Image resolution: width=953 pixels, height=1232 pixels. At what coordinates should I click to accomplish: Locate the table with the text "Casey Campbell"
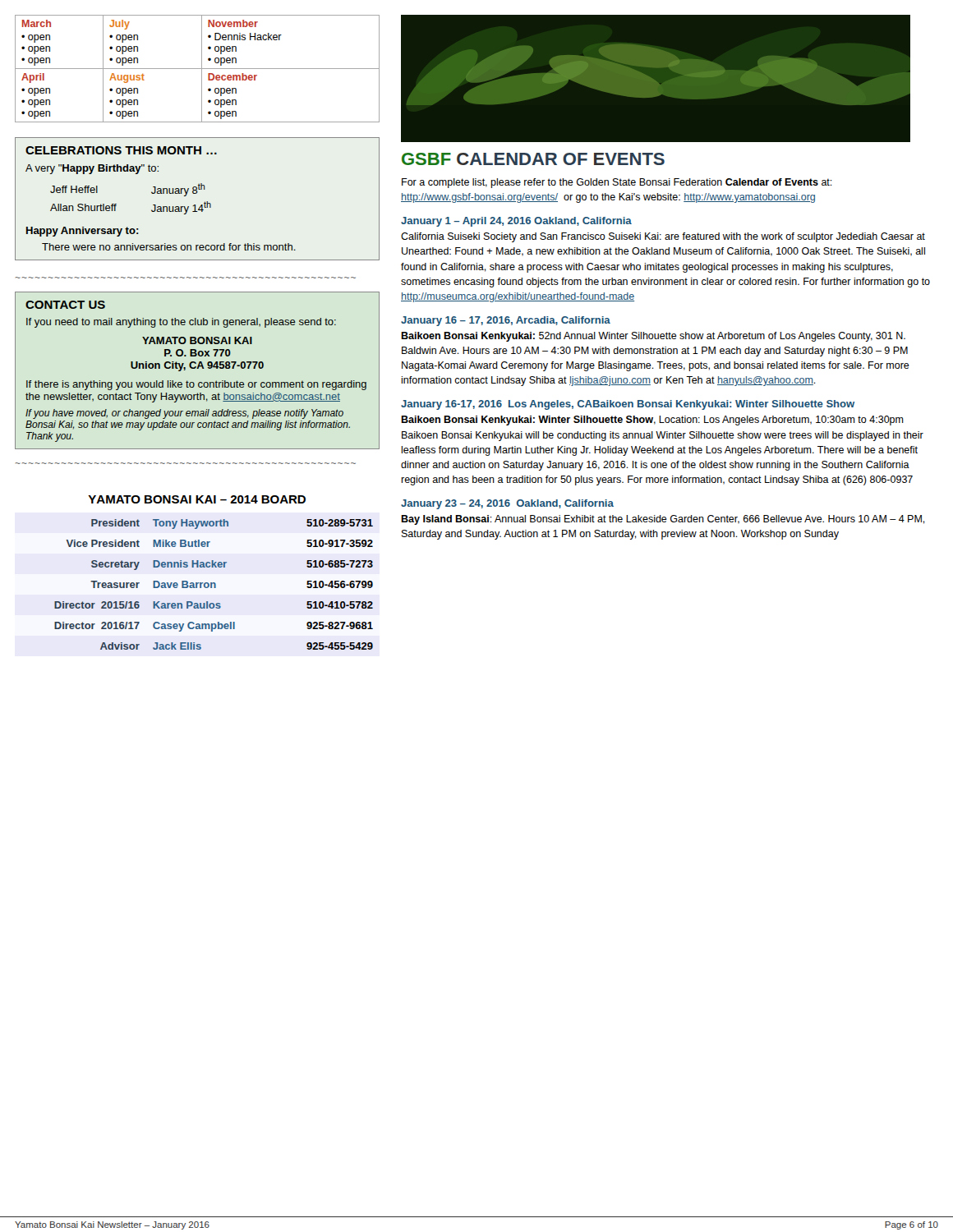(x=197, y=584)
